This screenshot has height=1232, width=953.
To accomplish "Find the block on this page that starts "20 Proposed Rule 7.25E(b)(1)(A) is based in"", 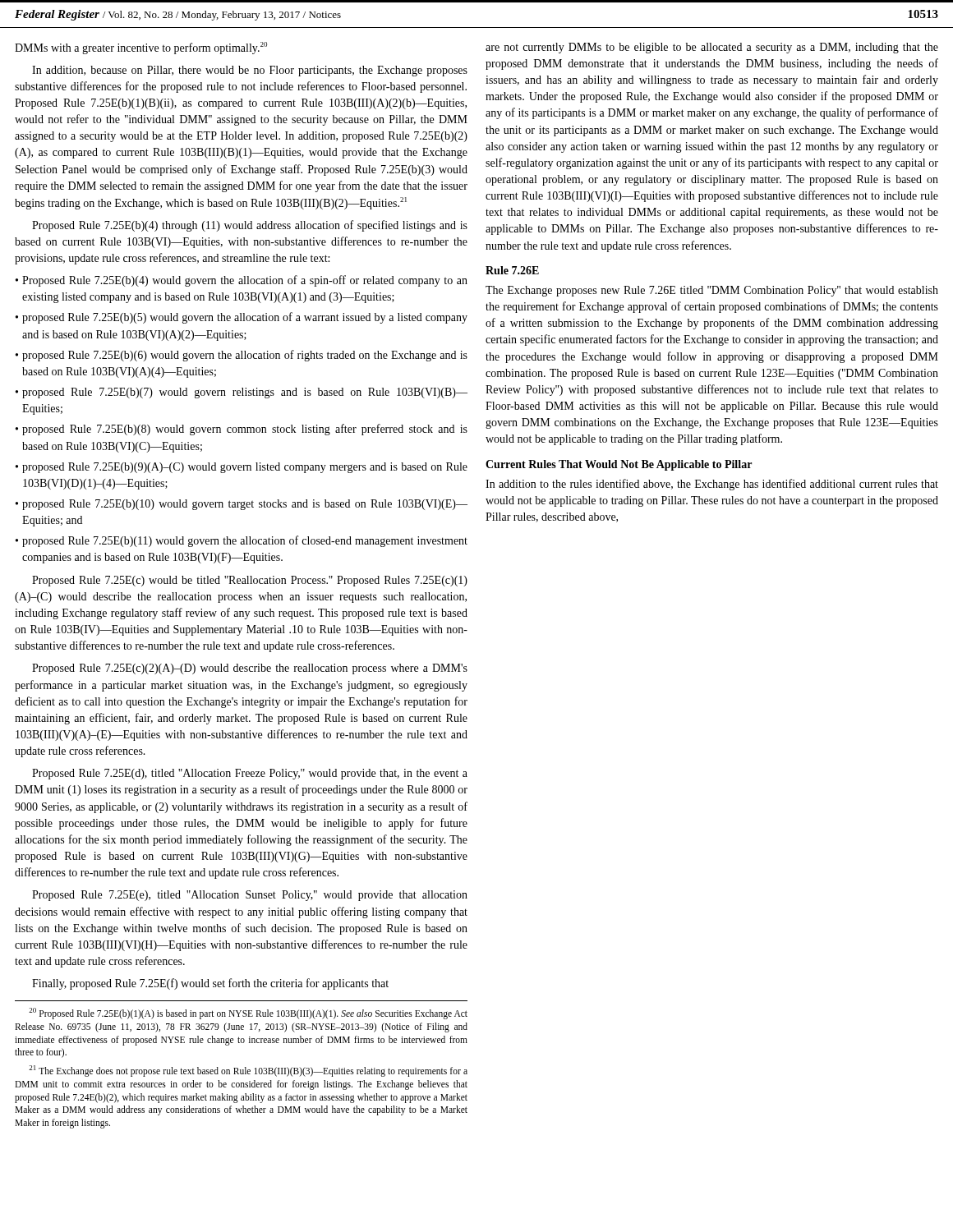I will pos(241,1033).
